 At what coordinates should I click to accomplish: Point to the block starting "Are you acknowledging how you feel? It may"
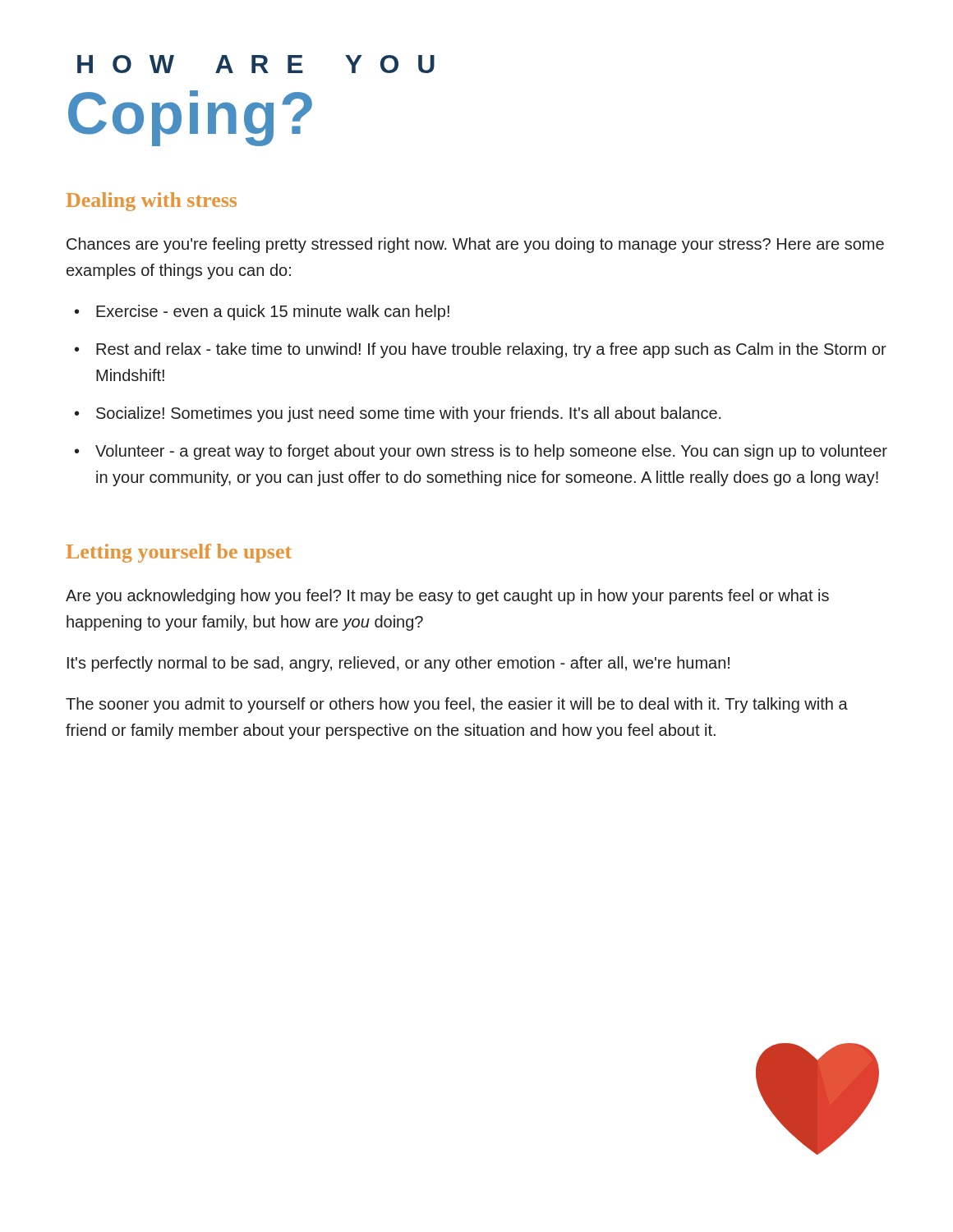coord(448,609)
